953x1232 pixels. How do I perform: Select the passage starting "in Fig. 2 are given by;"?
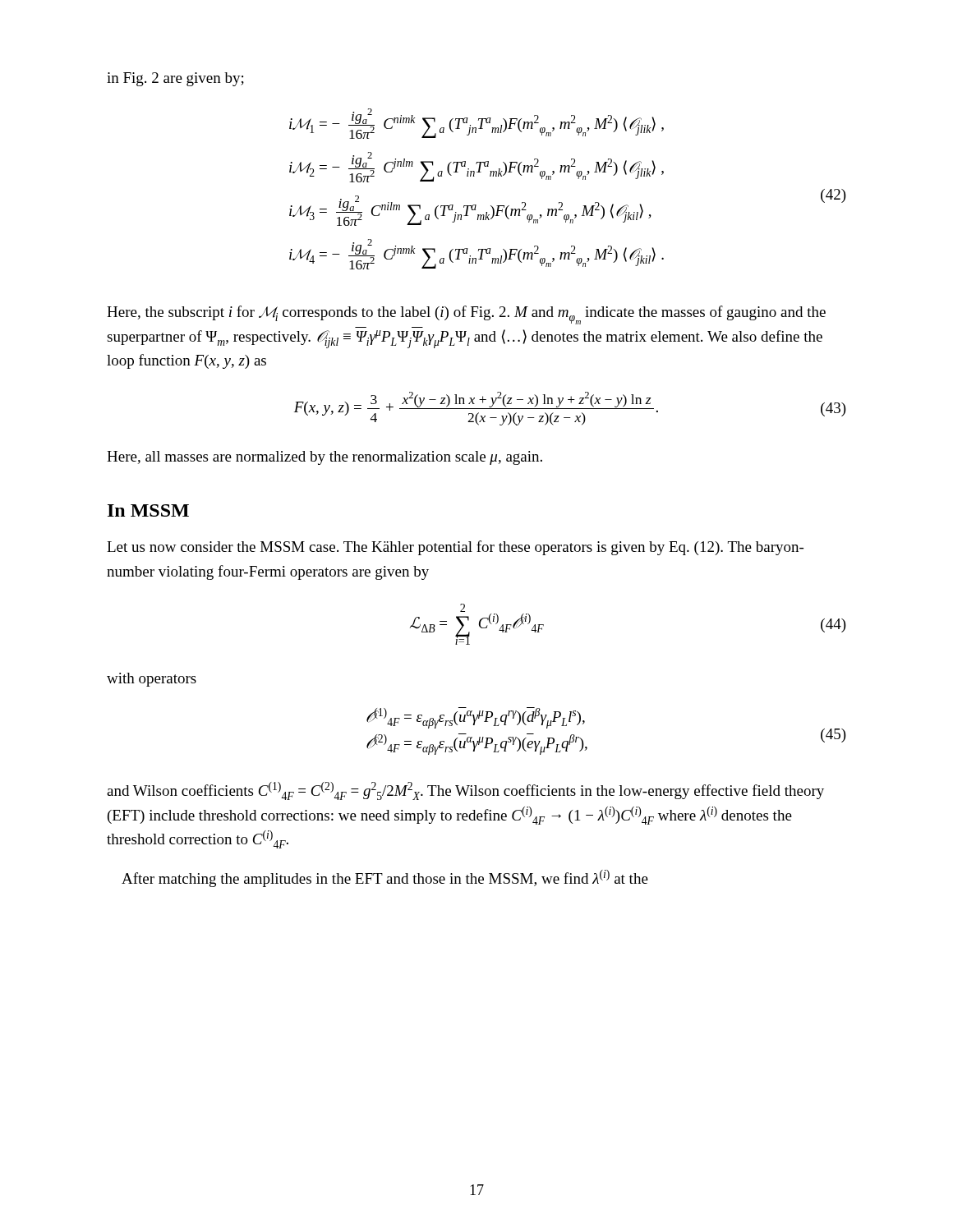(176, 78)
